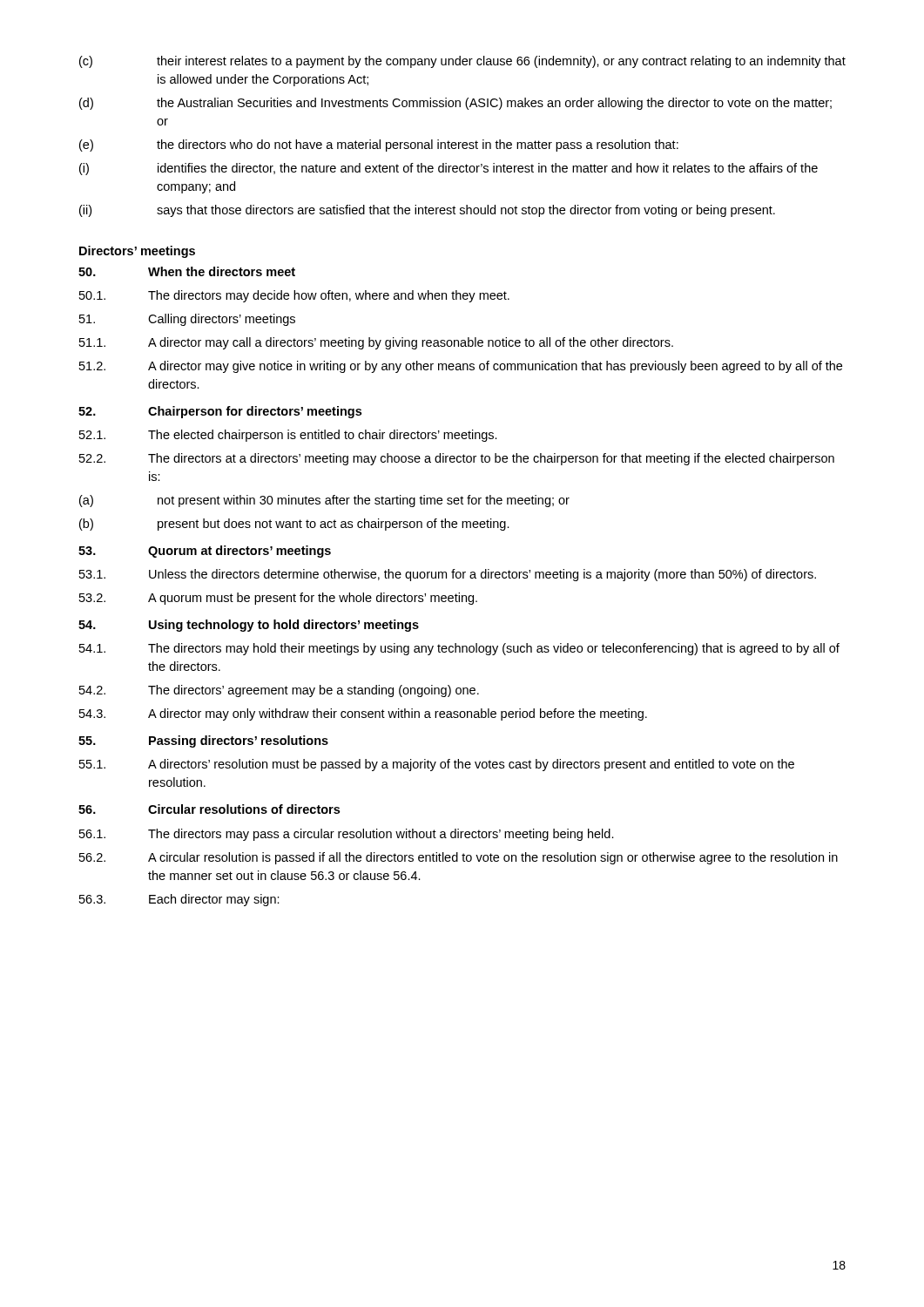924x1307 pixels.
Task: Locate the passage starting "56.2. A circular resolution is"
Action: point(462,867)
